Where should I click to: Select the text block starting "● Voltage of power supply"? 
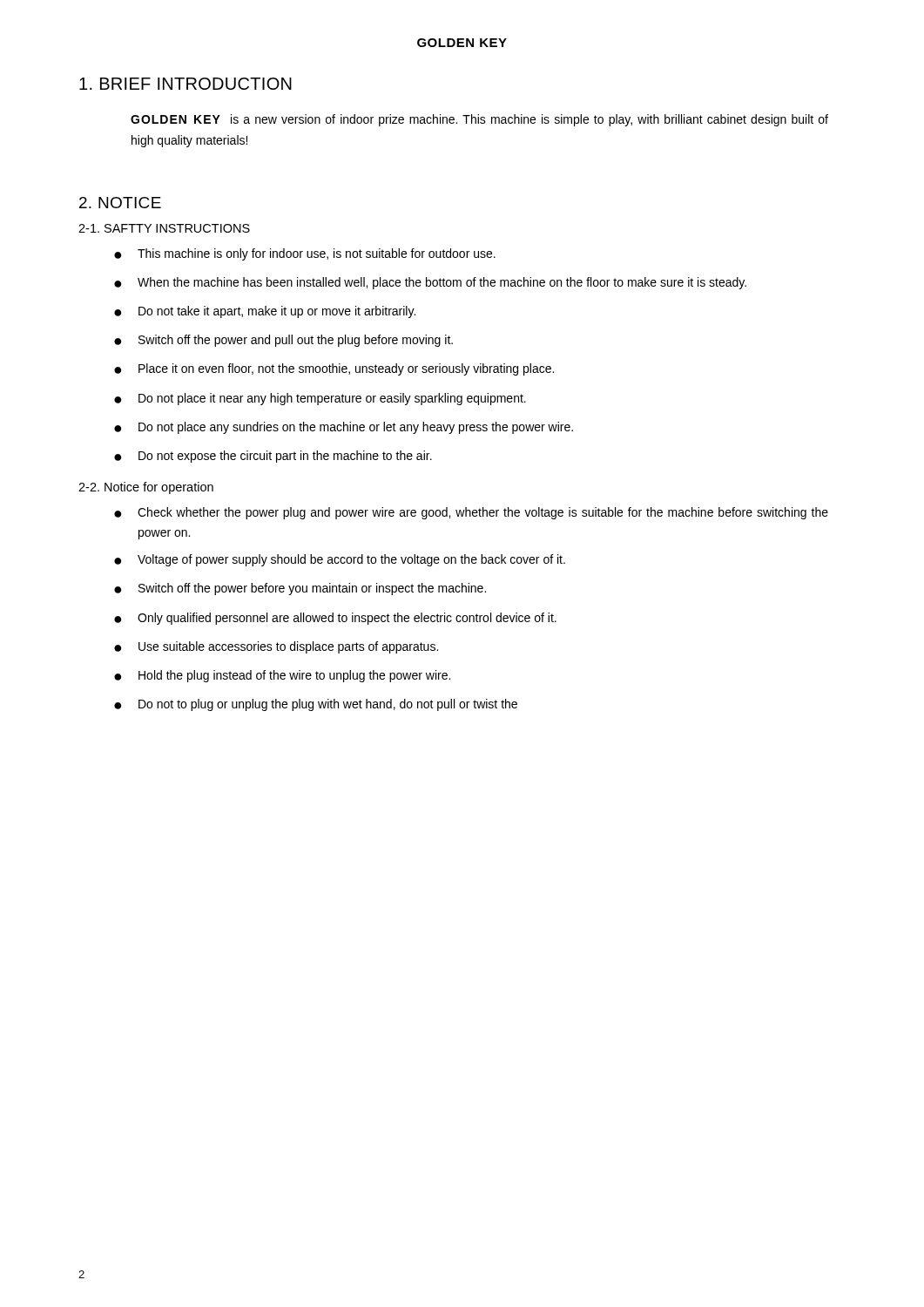click(x=471, y=561)
